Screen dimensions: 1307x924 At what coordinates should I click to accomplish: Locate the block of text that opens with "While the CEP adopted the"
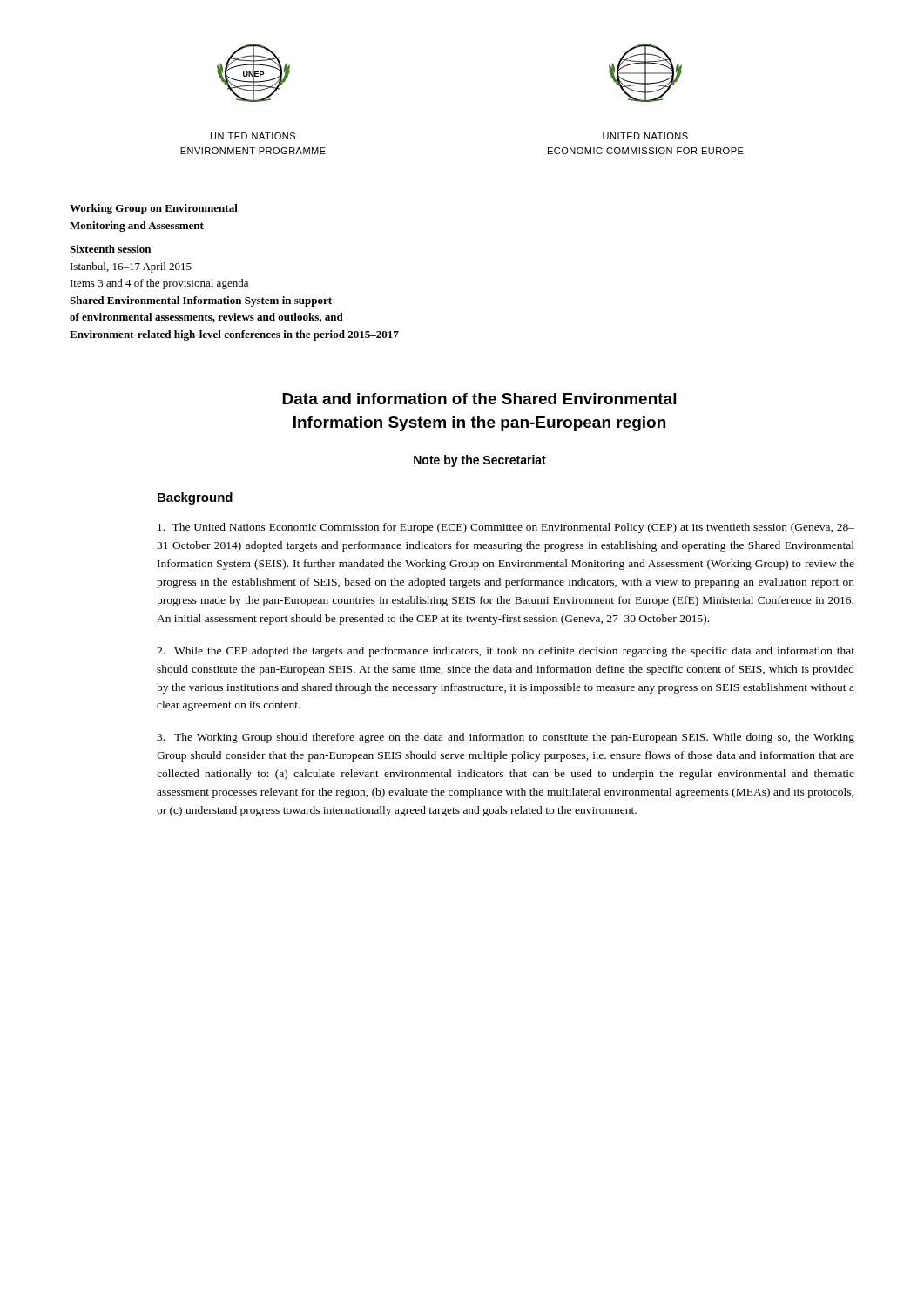coord(506,678)
